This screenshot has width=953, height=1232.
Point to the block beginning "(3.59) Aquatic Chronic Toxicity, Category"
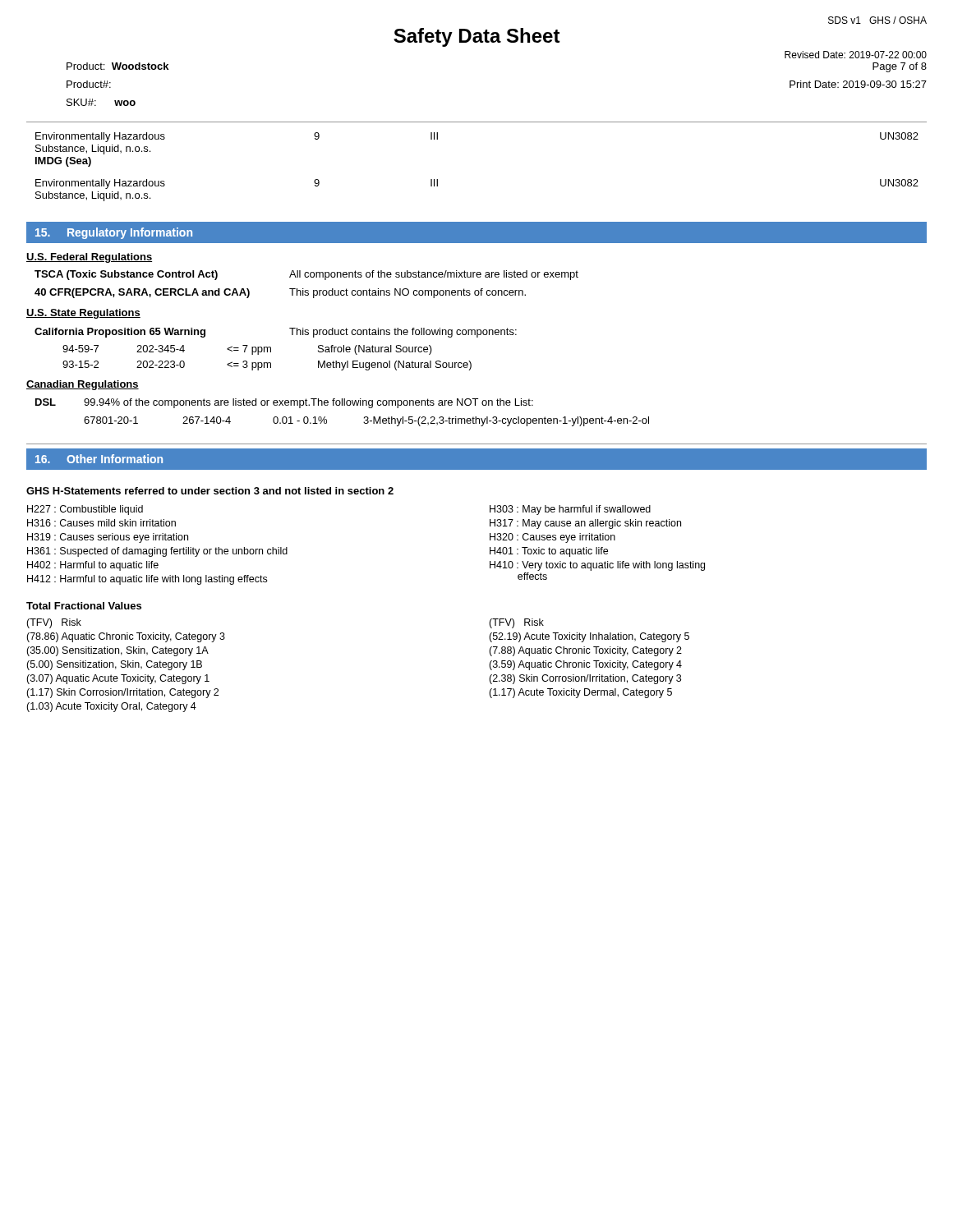click(x=585, y=664)
